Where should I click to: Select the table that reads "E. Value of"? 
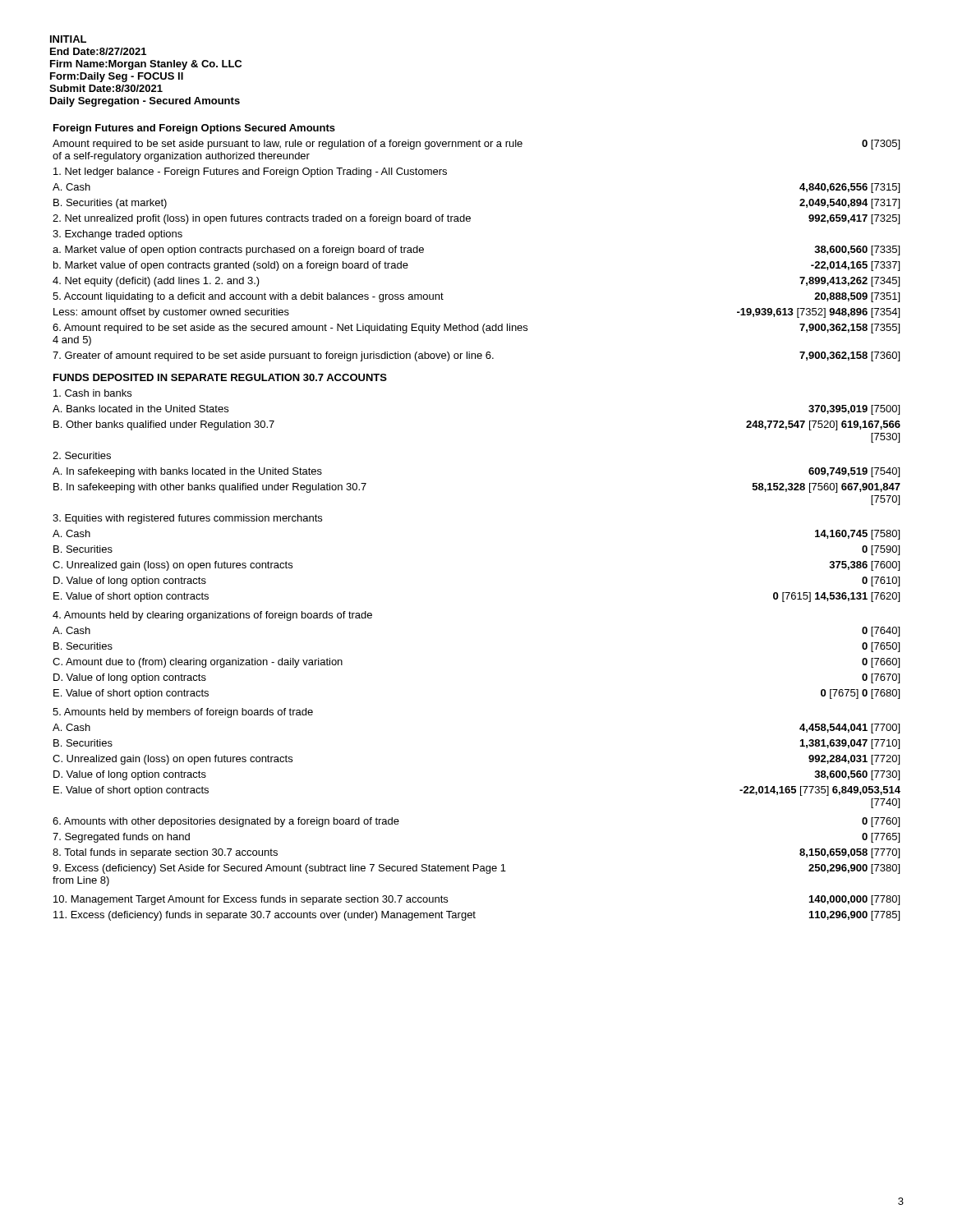(476, 521)
